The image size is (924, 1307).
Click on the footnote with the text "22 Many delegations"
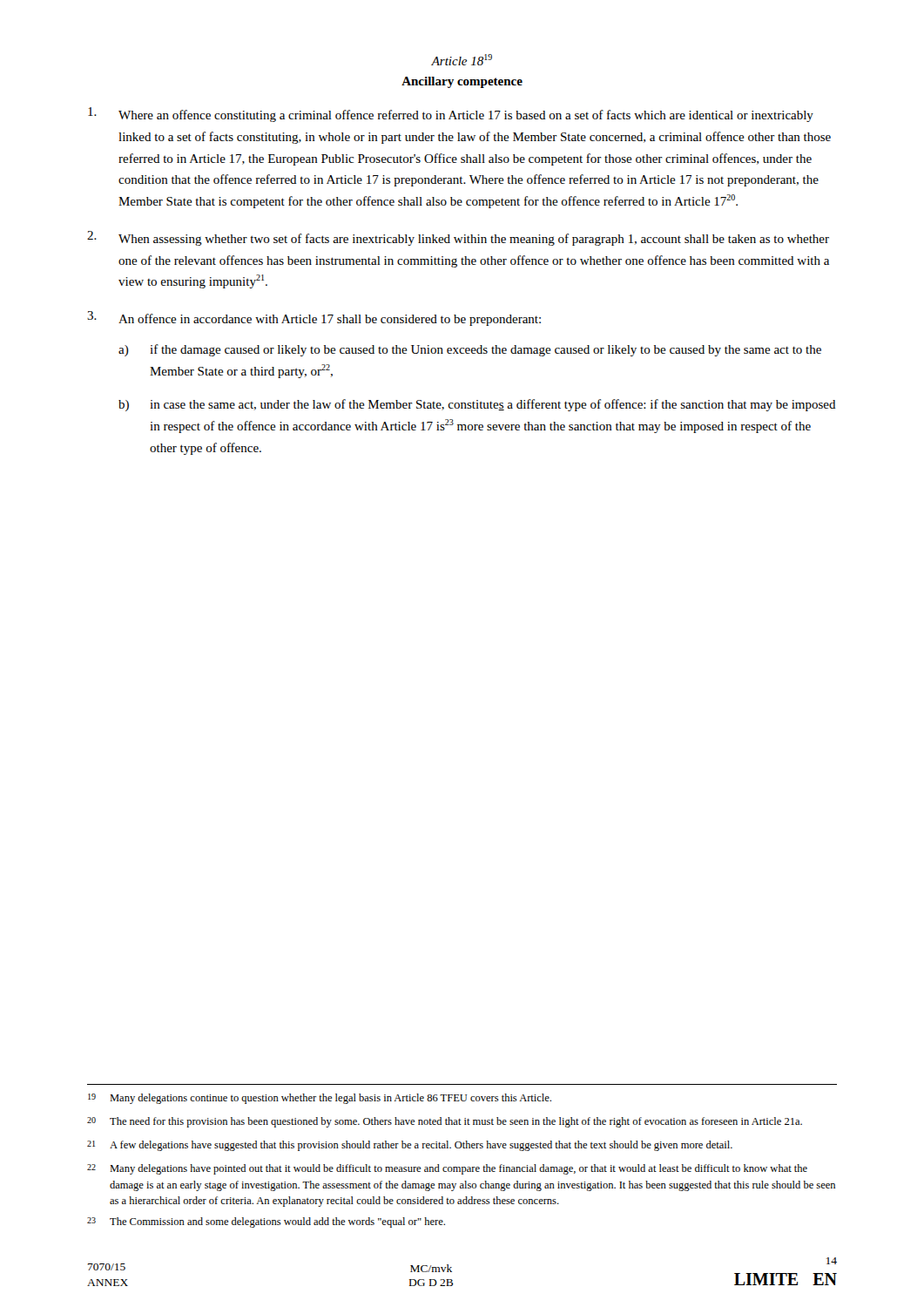pyautogui.click(x=462, y=1185)
